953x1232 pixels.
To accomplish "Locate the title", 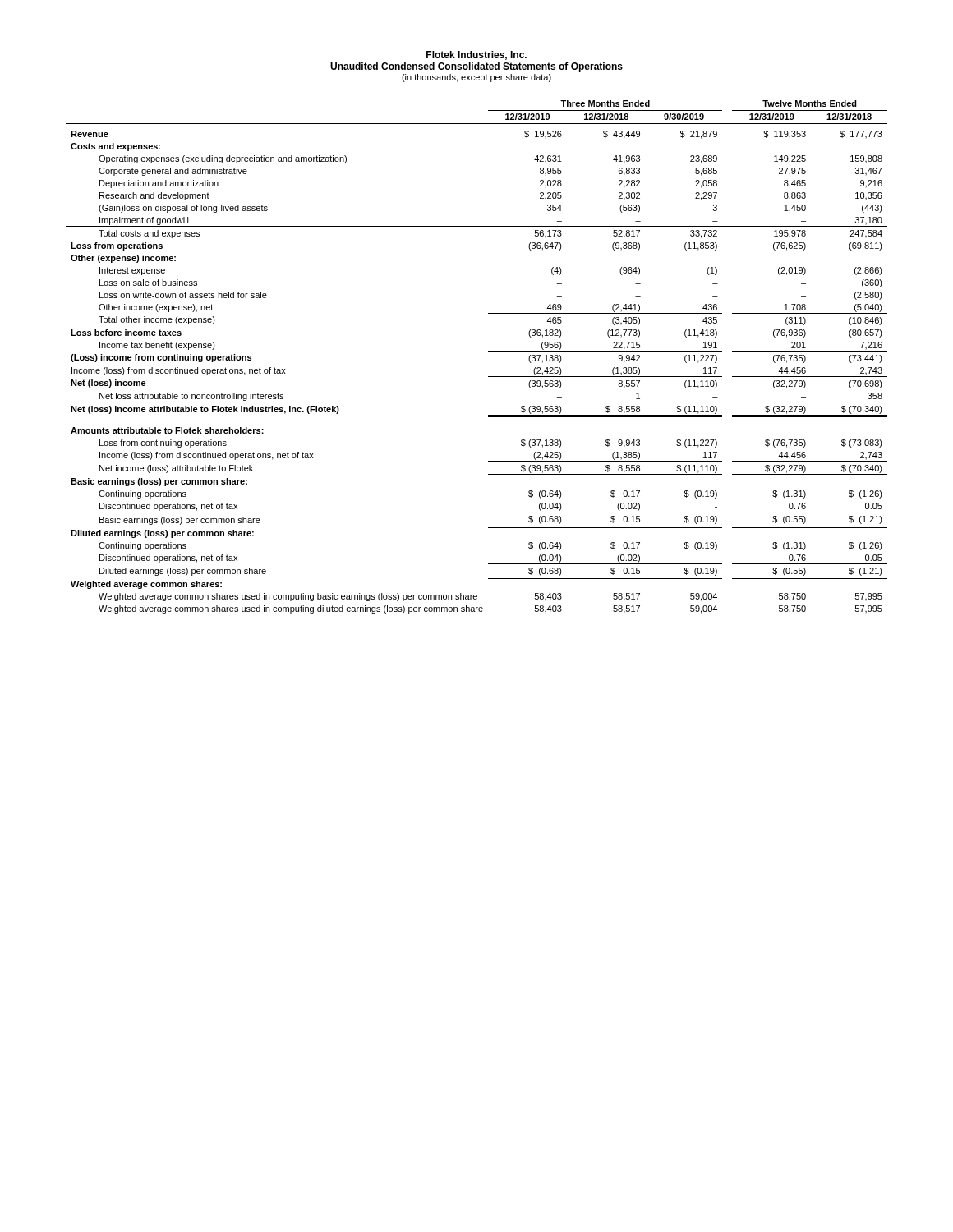I will (x=476, y=66).
